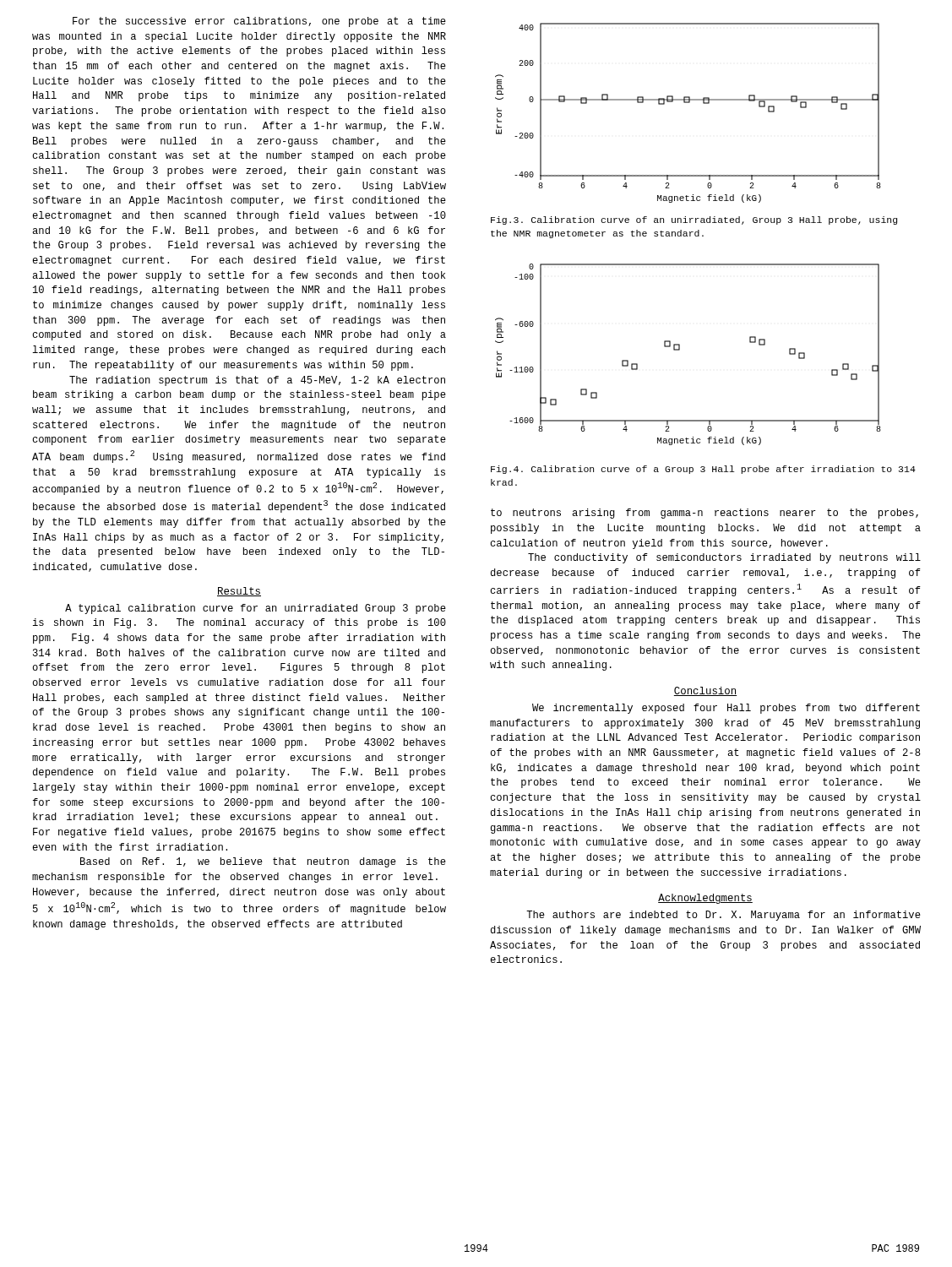Find the text block starting "For the successive"
Screen dimensions: 1267x952
(x=239, y=295)
